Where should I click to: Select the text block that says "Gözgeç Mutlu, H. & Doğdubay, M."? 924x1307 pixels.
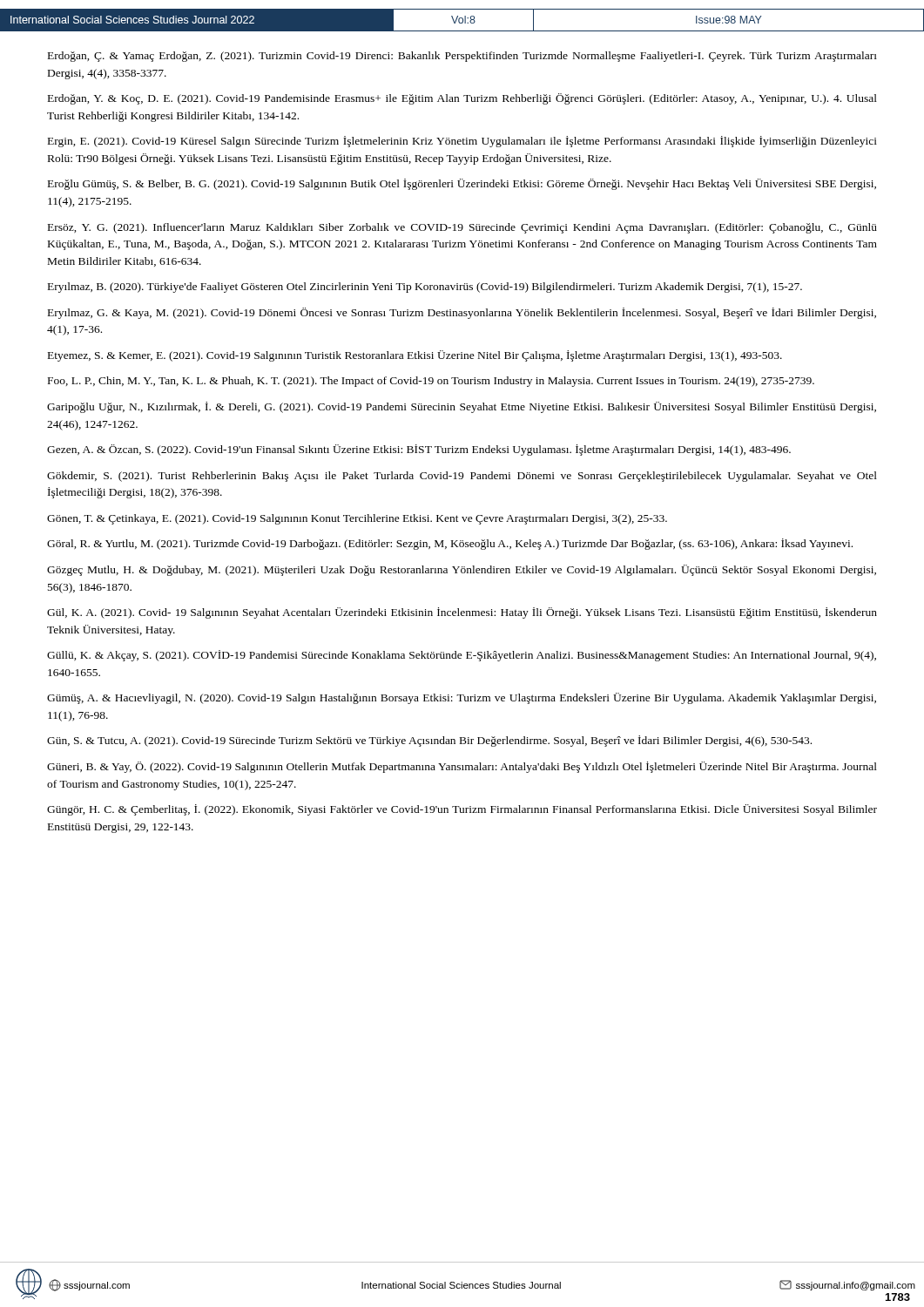point(462,578)
